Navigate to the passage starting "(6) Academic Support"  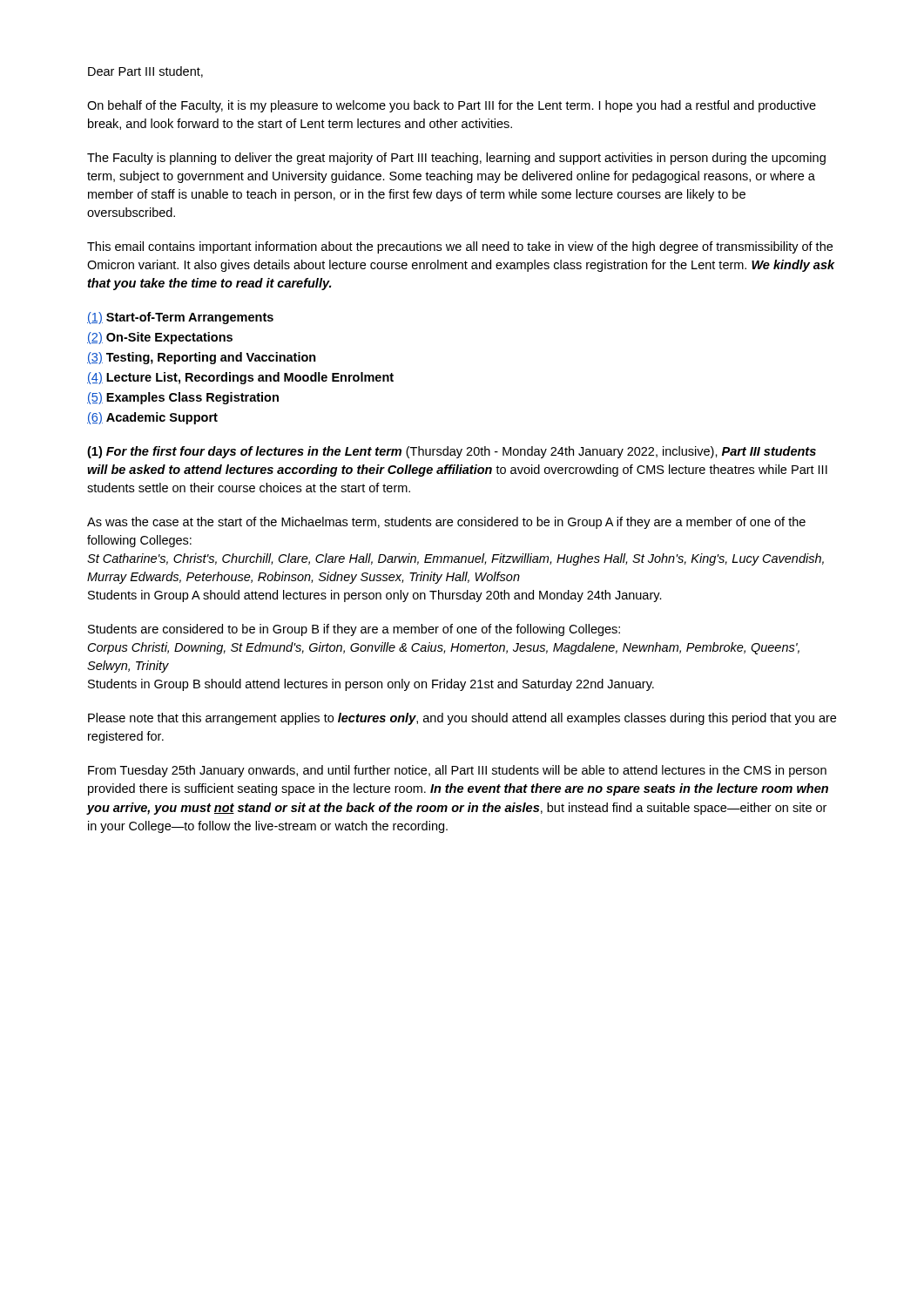point(152,418)
